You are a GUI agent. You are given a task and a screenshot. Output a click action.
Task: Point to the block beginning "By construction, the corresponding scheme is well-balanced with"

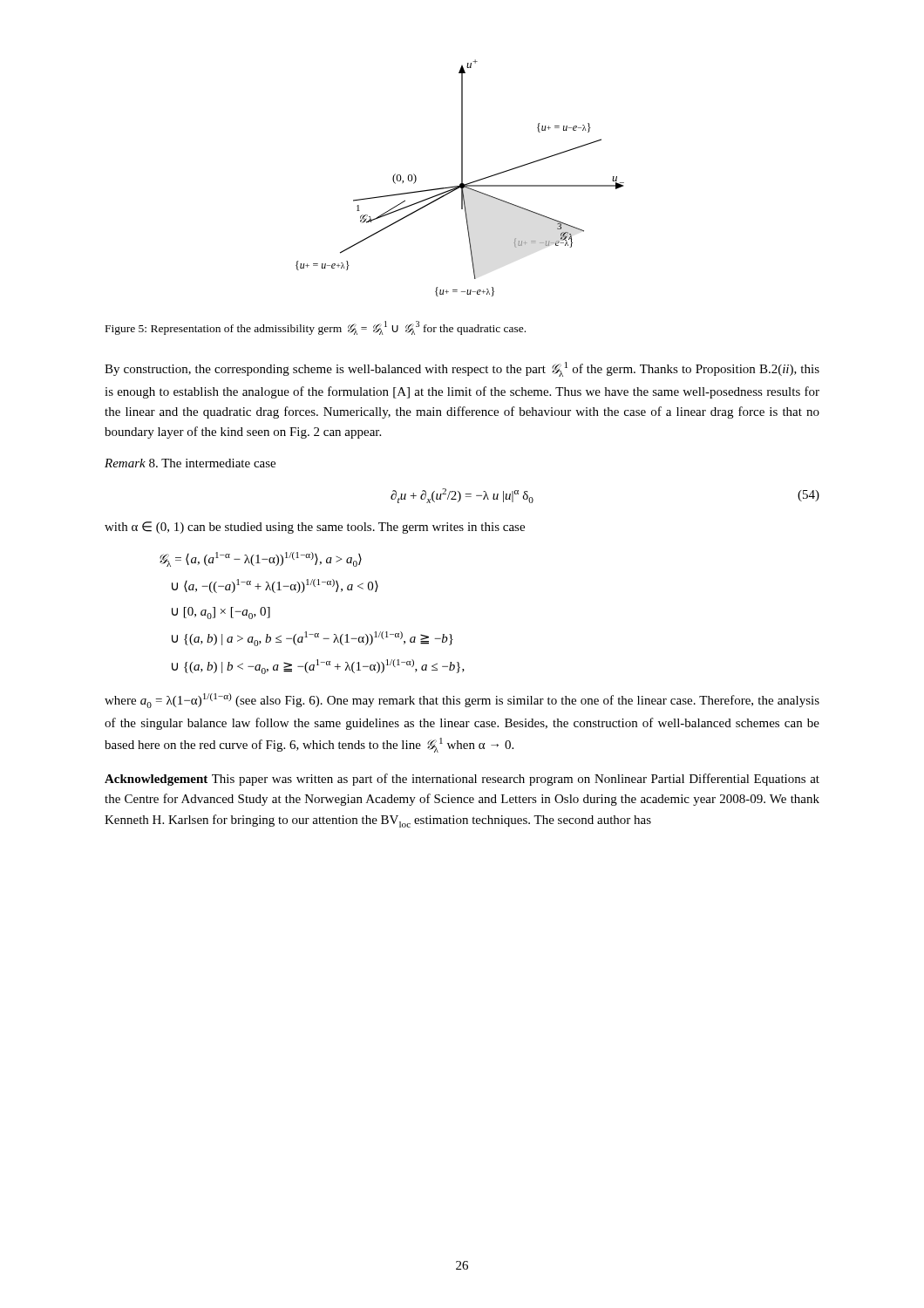(x=462, y=399)
